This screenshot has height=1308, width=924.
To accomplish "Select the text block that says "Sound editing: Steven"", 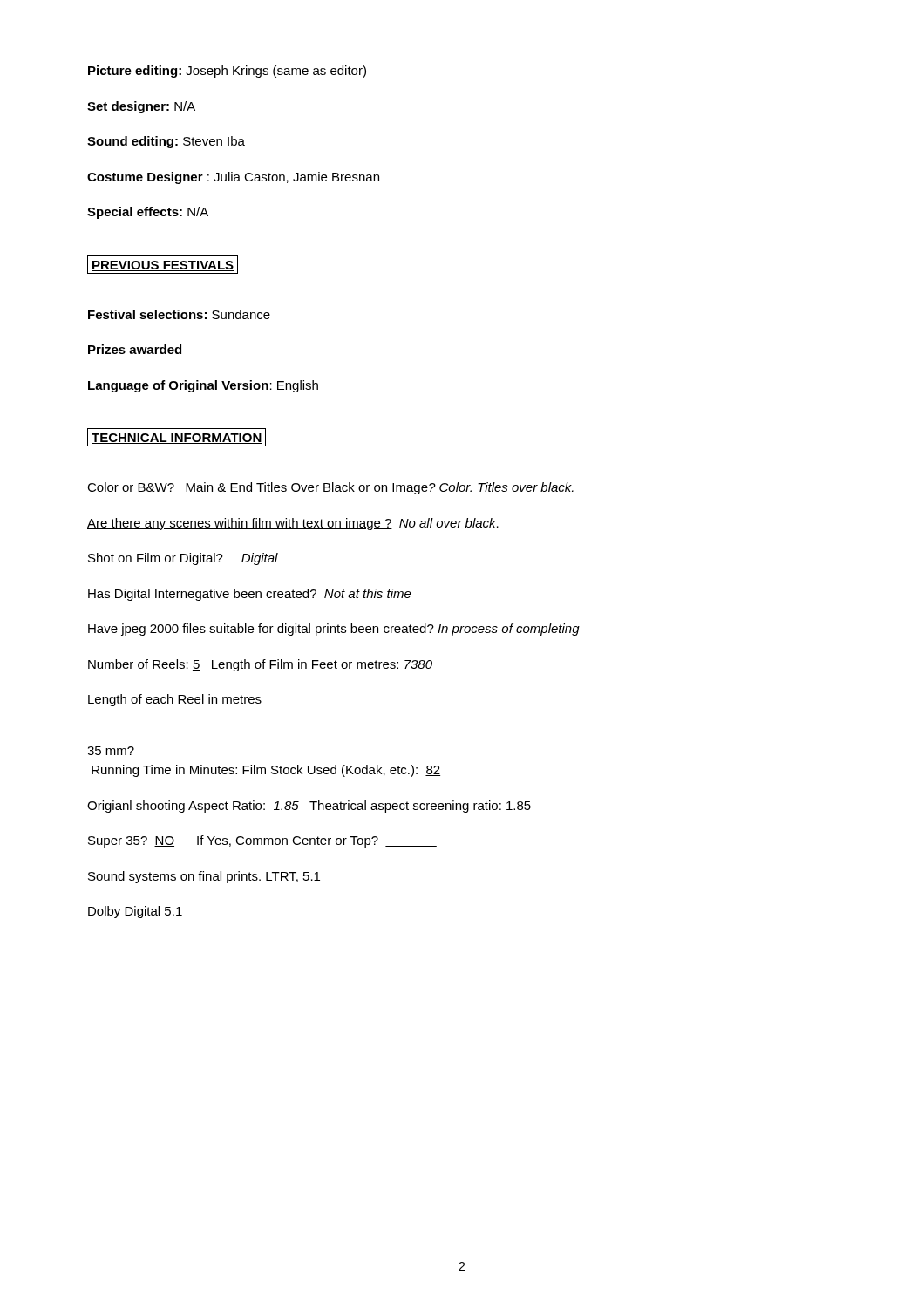I will click(x=166, y=141).
